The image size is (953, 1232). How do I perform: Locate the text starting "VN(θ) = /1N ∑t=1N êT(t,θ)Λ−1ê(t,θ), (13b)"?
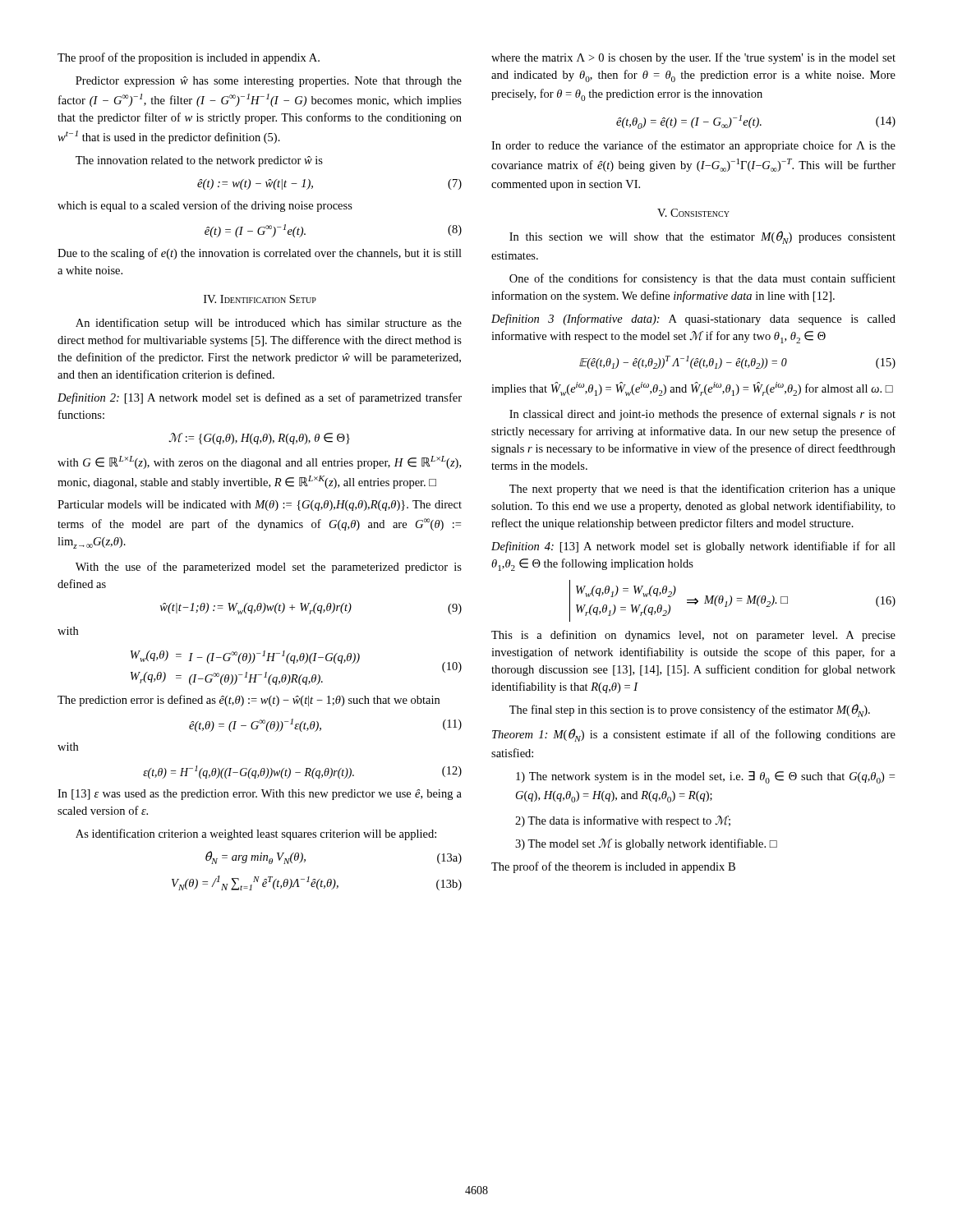point(260,884)
